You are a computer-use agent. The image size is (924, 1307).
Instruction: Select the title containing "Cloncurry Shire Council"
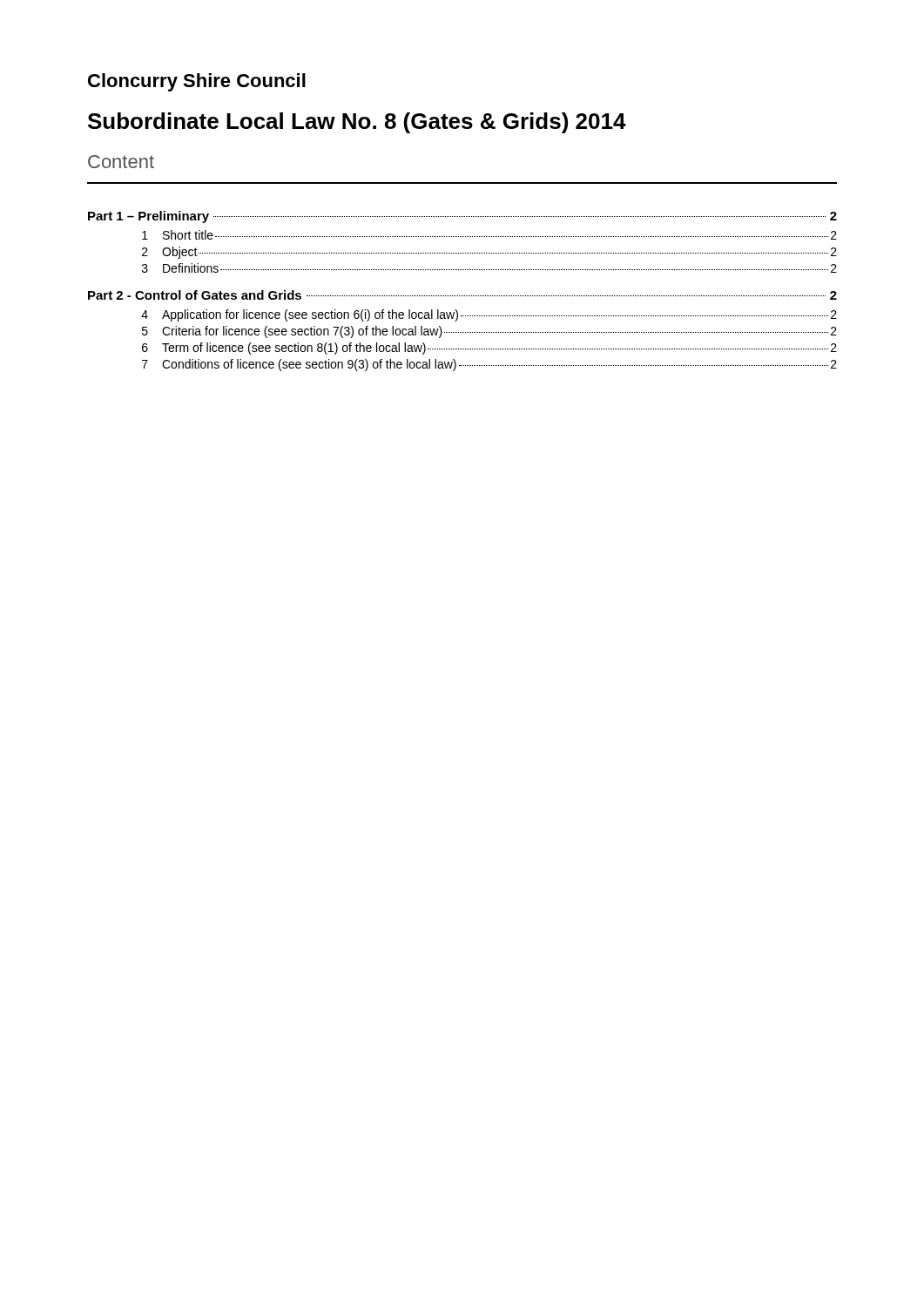pyautogui.click(x=197, y=81)
